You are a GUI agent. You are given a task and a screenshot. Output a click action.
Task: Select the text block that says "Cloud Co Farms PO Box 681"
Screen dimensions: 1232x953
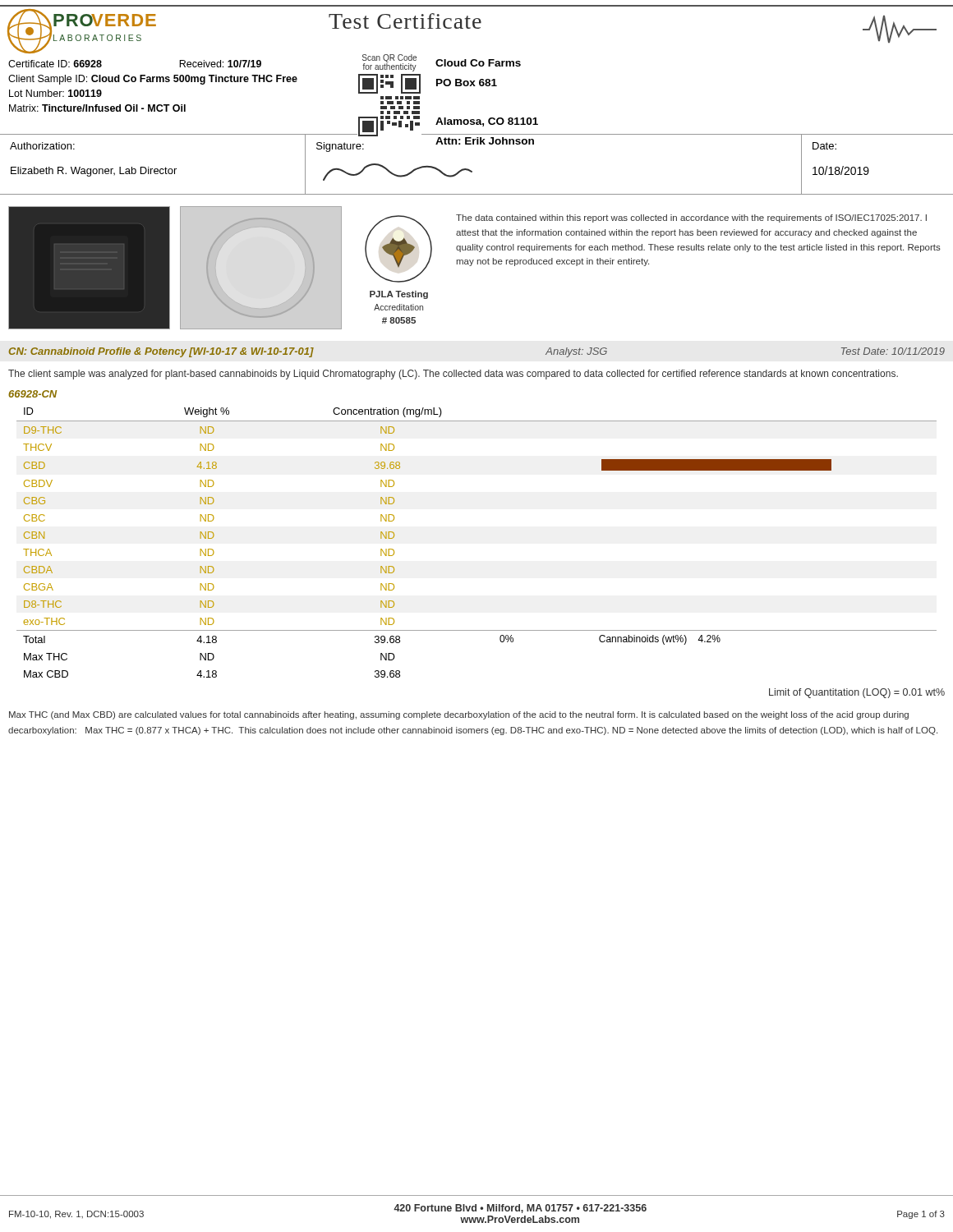tap(478, 63)
